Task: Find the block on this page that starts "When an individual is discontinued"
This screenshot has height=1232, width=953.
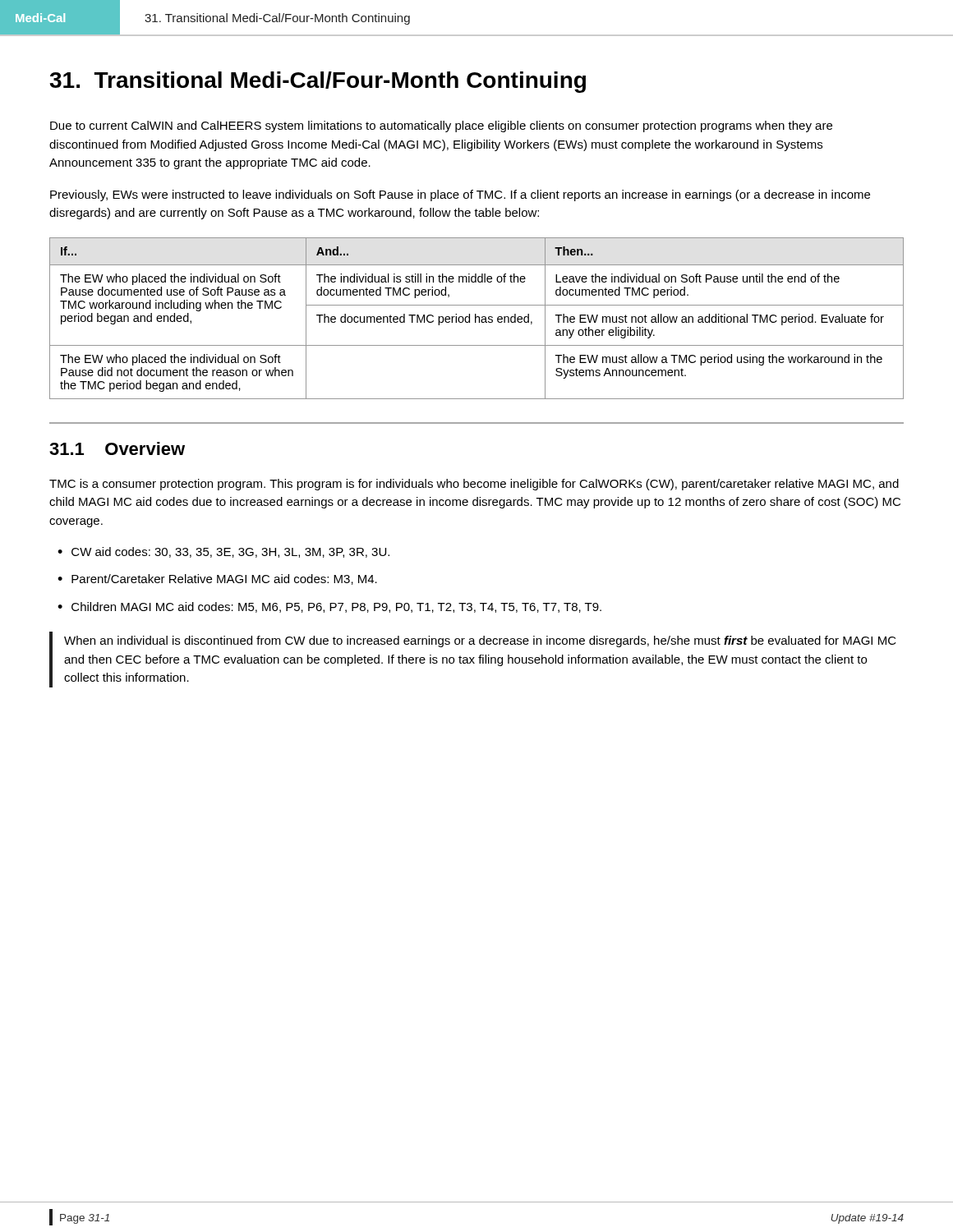Action: [x=473, y=659]
